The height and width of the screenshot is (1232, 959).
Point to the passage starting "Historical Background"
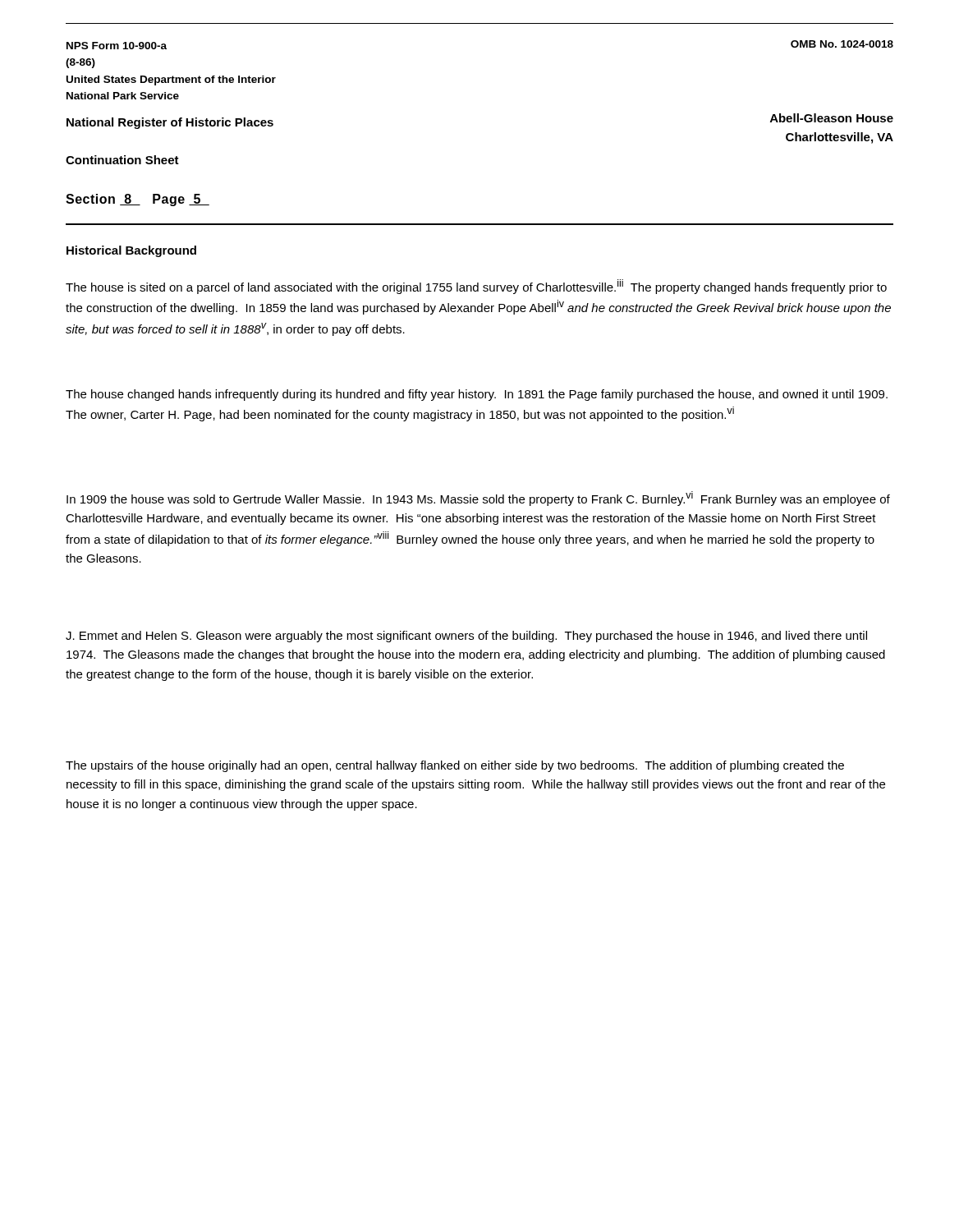click(x=131, y=250)
